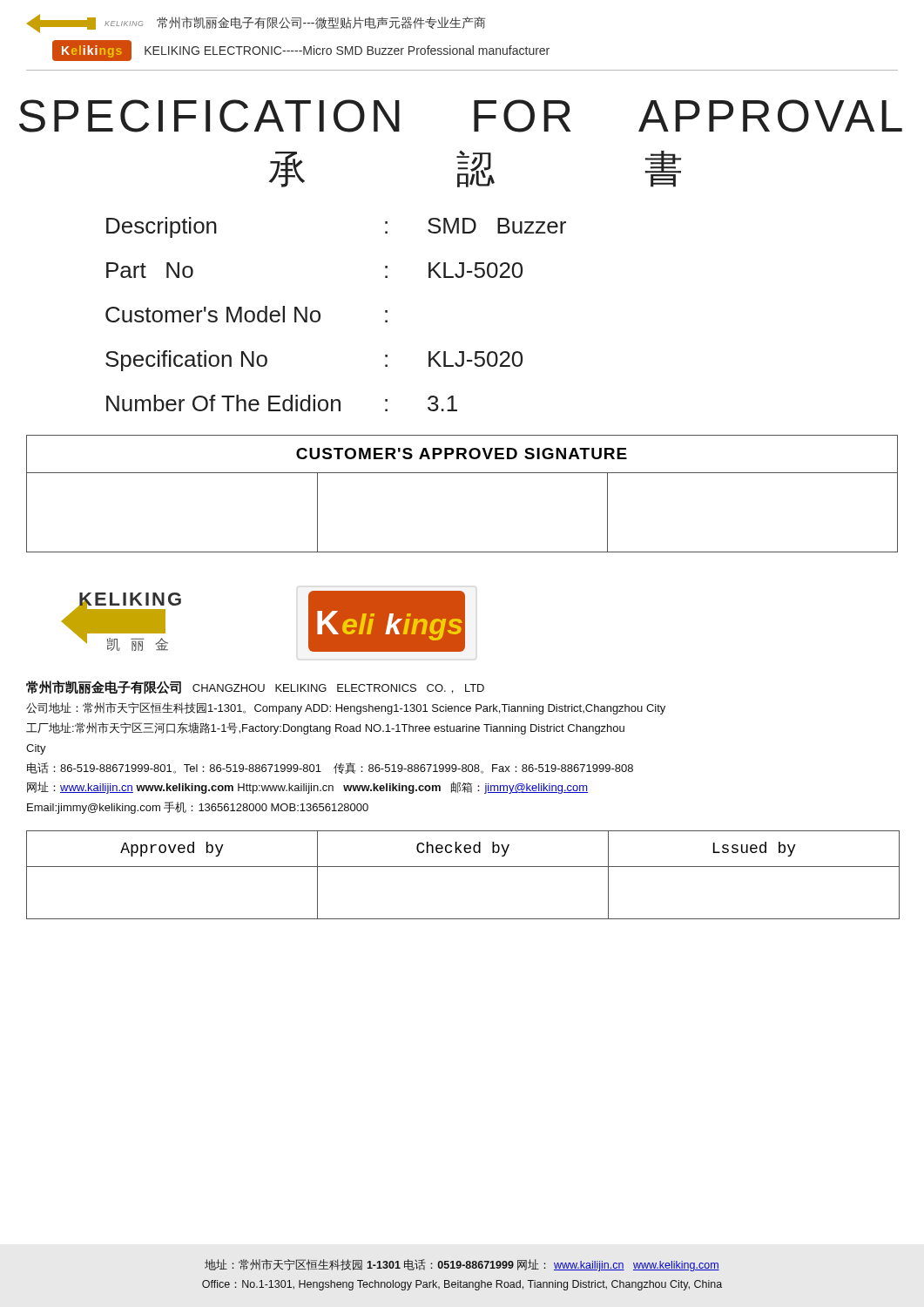The image size is (924, 1307).
Task: Click on the text with the text "Description : SMD Buzzer"
Action: (x=160, y=227)
